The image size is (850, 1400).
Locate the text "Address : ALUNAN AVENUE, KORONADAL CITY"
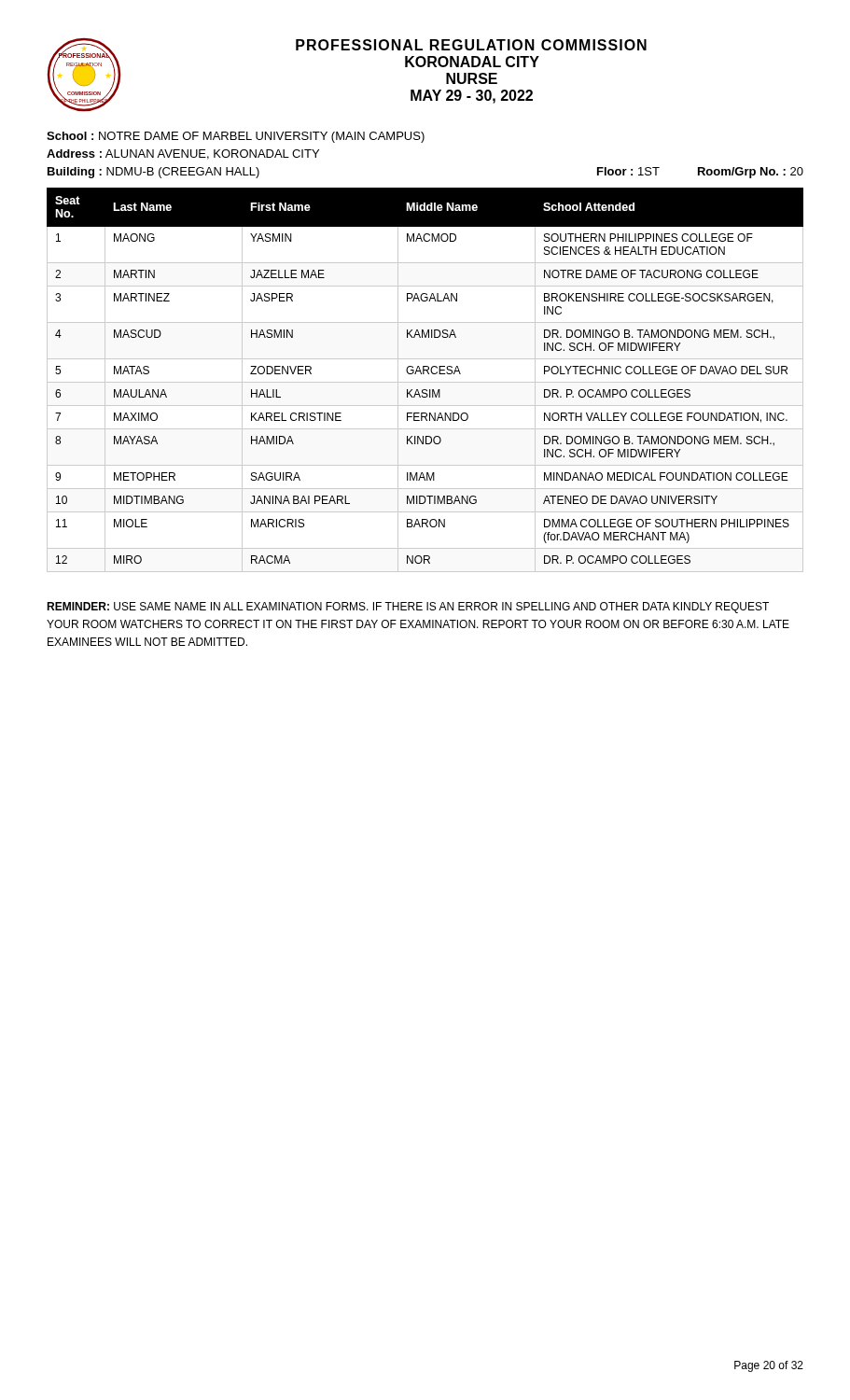(x=183, y=154)
